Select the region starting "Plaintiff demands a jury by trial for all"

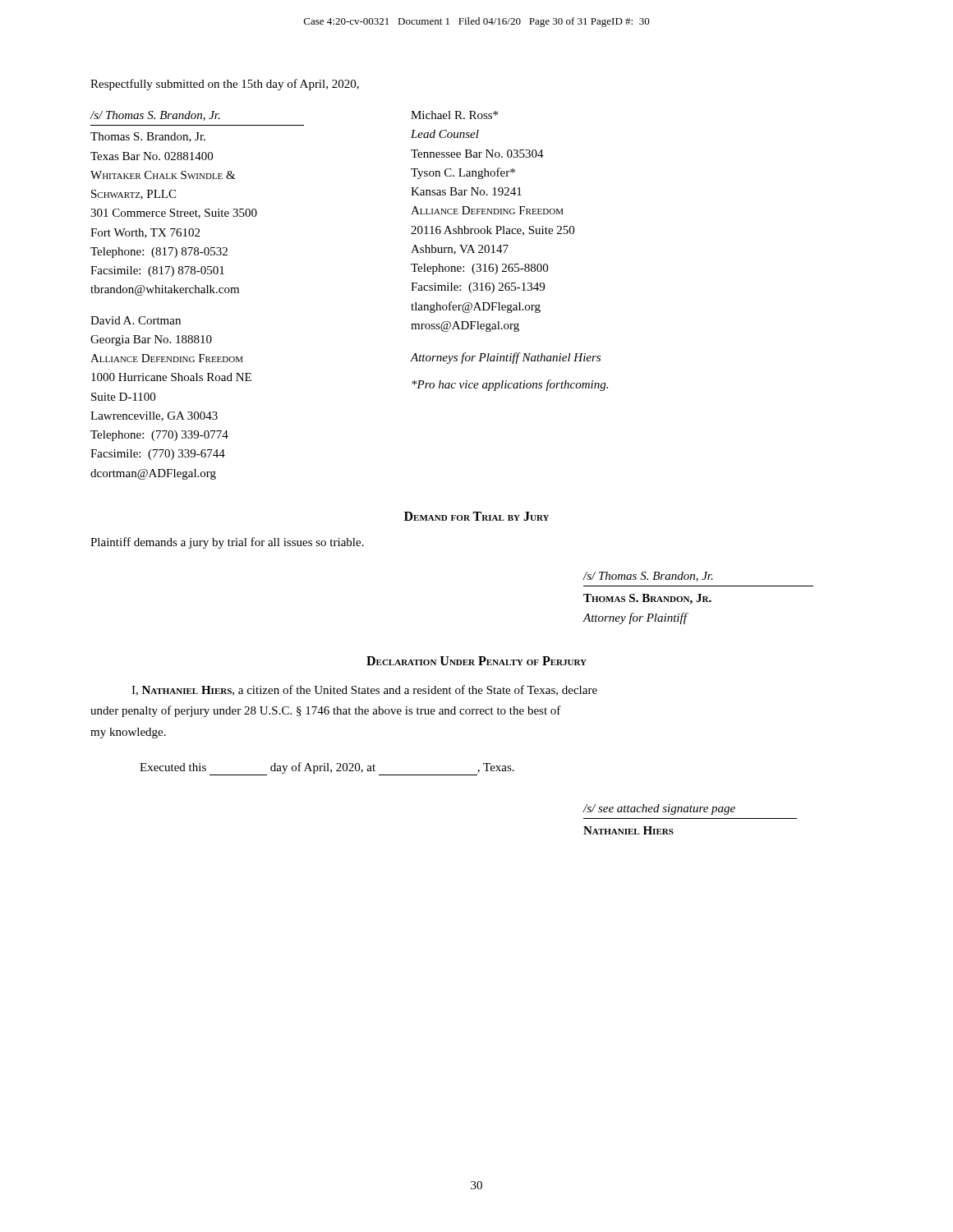227,542
